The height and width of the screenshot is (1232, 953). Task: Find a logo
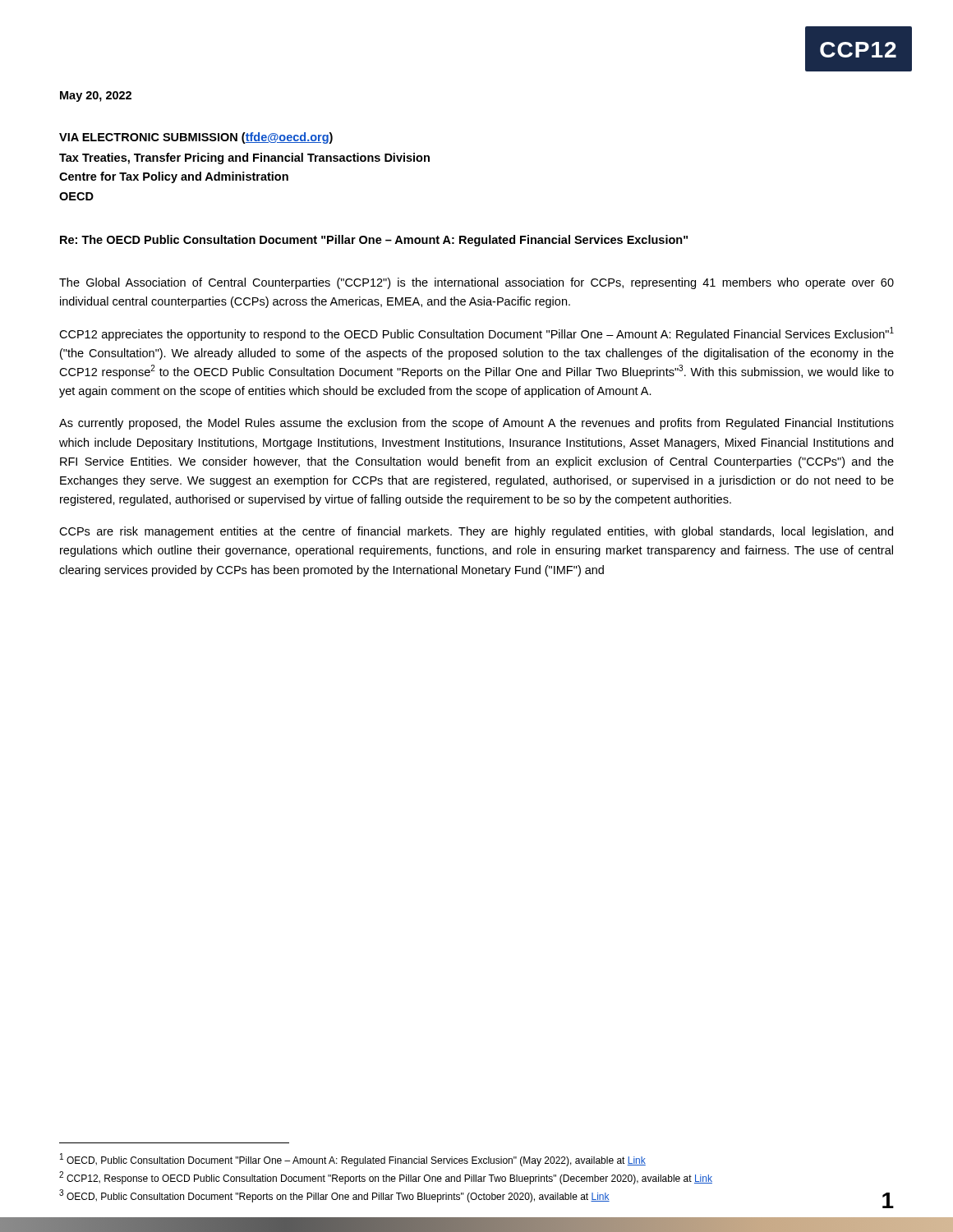pyautogui.click(x=859, y=50)
